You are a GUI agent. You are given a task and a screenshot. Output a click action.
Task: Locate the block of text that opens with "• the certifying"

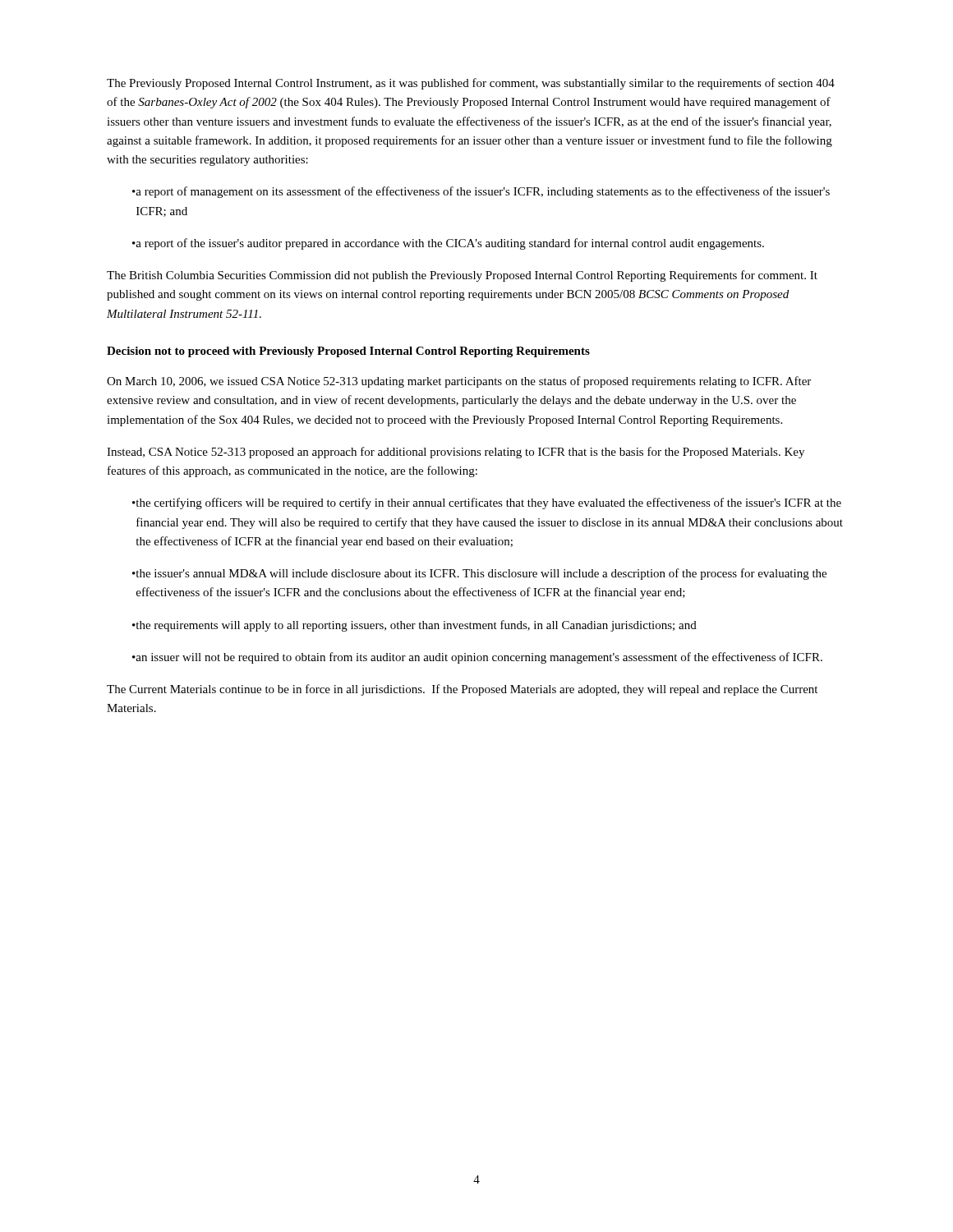476,522
